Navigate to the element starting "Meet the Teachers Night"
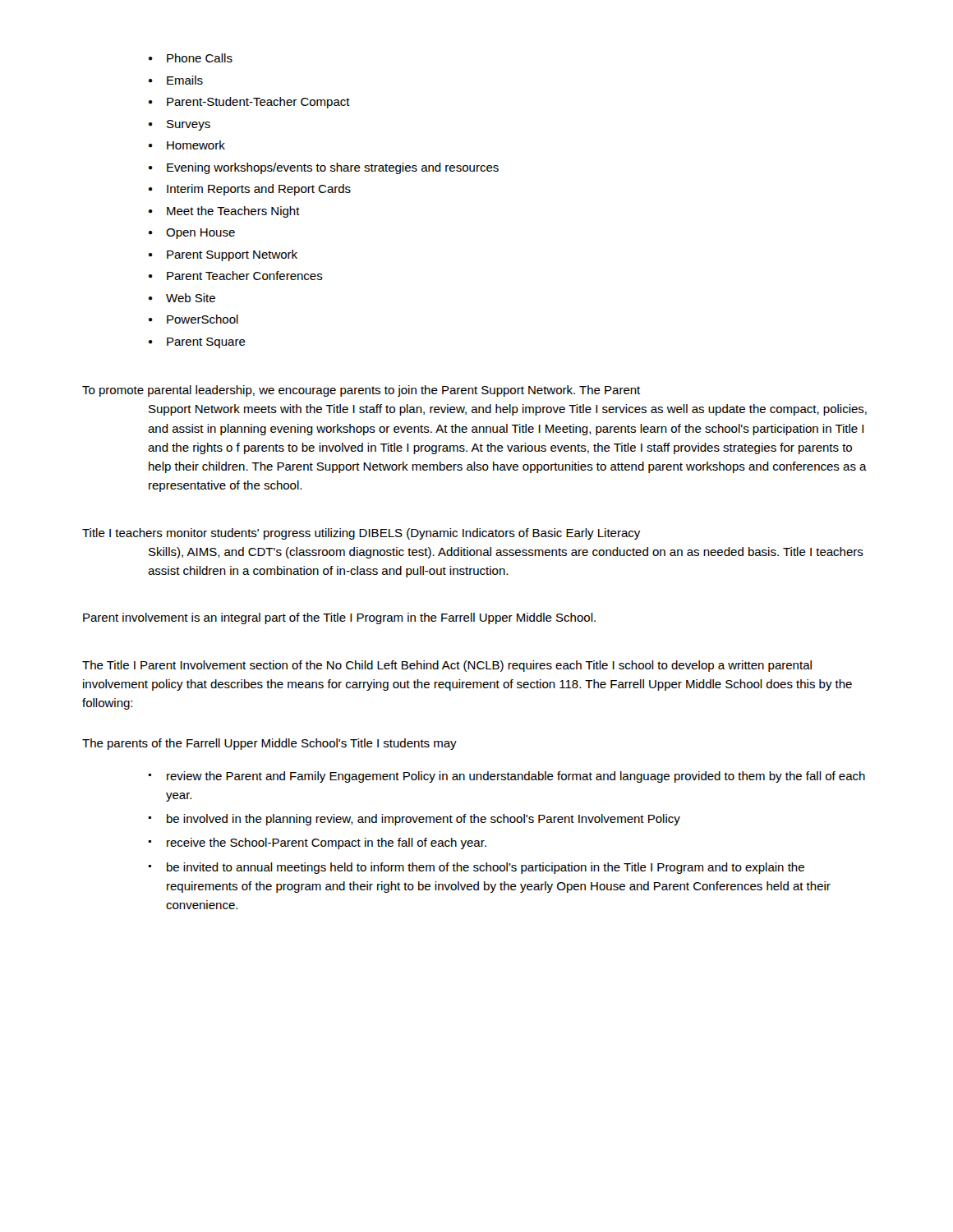 pos(224,212)
